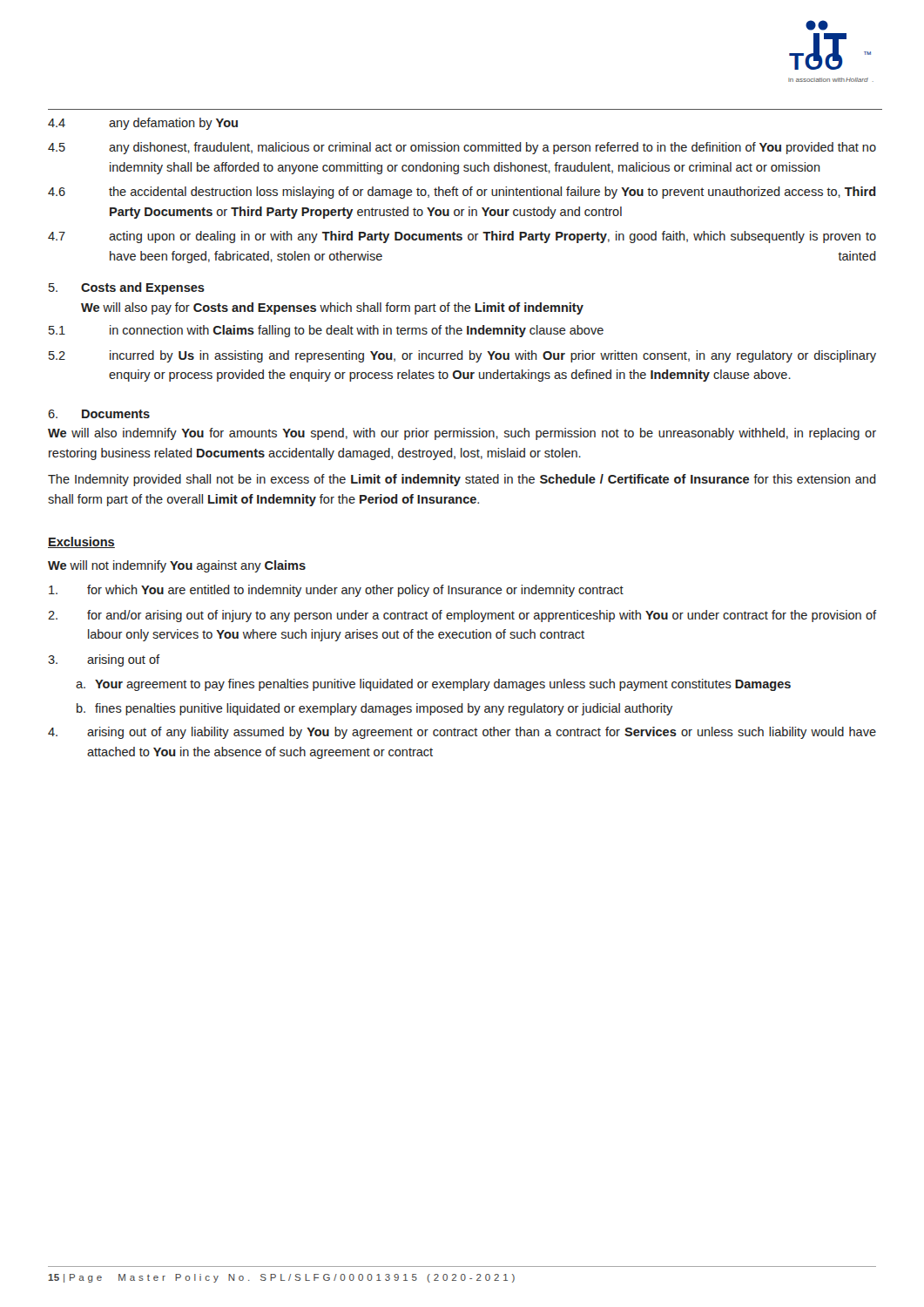Point to the text starting "a. Your agreement to pay fines"
This screenshot has height=1307, width=924.
pyautogui.click(x=476, y=684)
